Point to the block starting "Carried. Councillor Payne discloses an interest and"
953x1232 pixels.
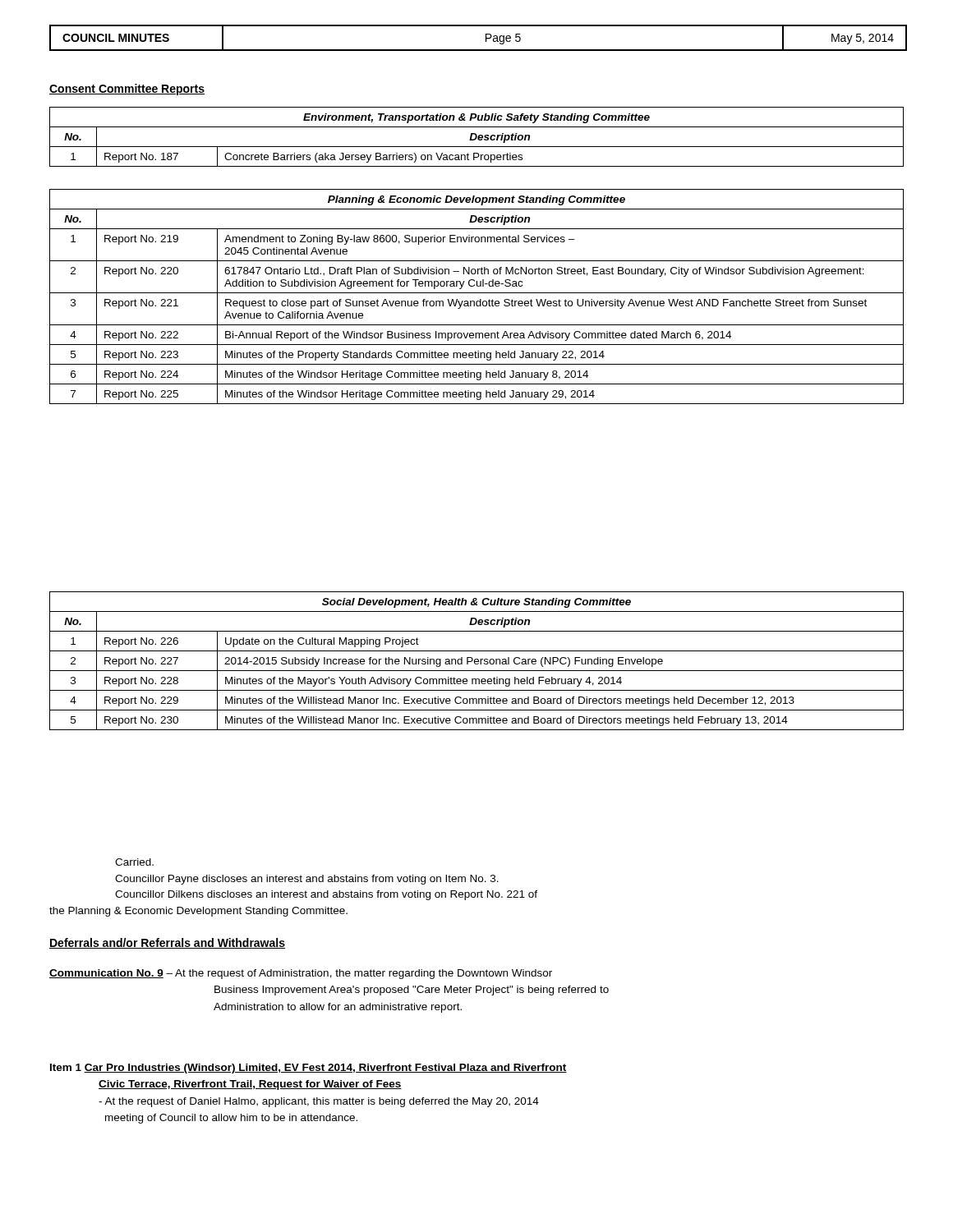[x=293, y=886]
